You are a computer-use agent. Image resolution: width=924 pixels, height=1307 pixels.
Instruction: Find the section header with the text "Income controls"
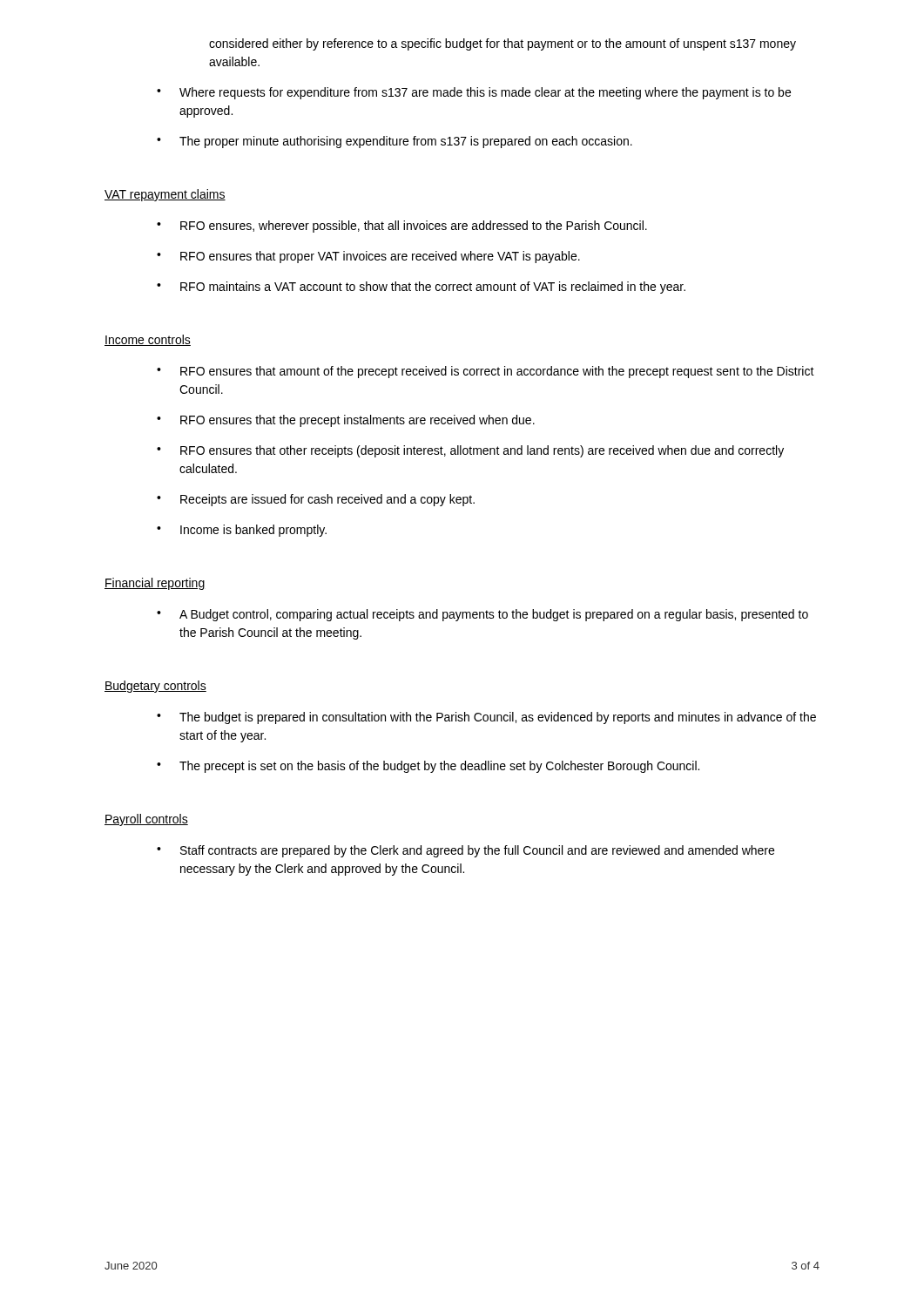(x=148, y=340)
